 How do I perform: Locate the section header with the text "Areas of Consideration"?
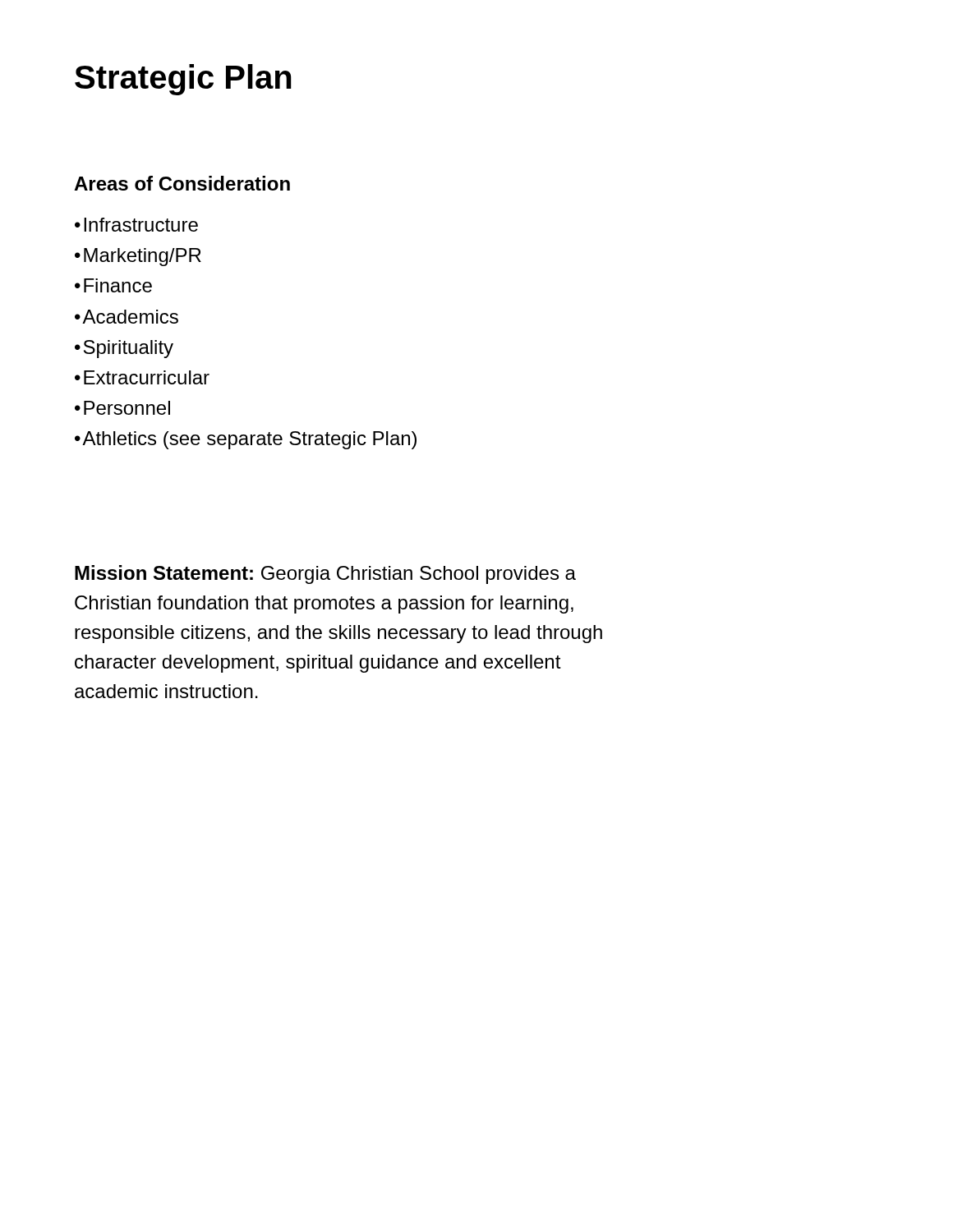(182, 184)
